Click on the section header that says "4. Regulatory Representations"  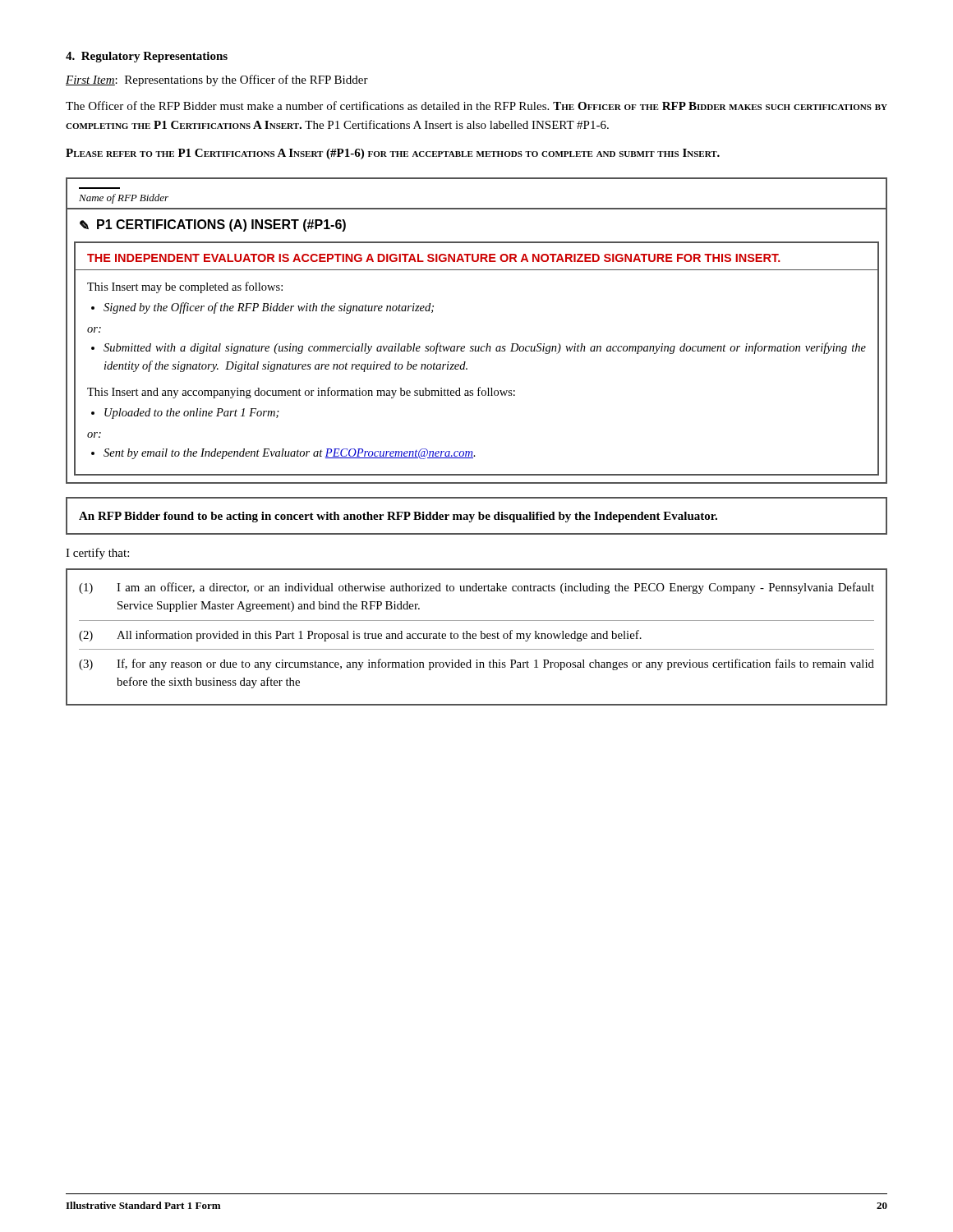click(x=147, y=56)
